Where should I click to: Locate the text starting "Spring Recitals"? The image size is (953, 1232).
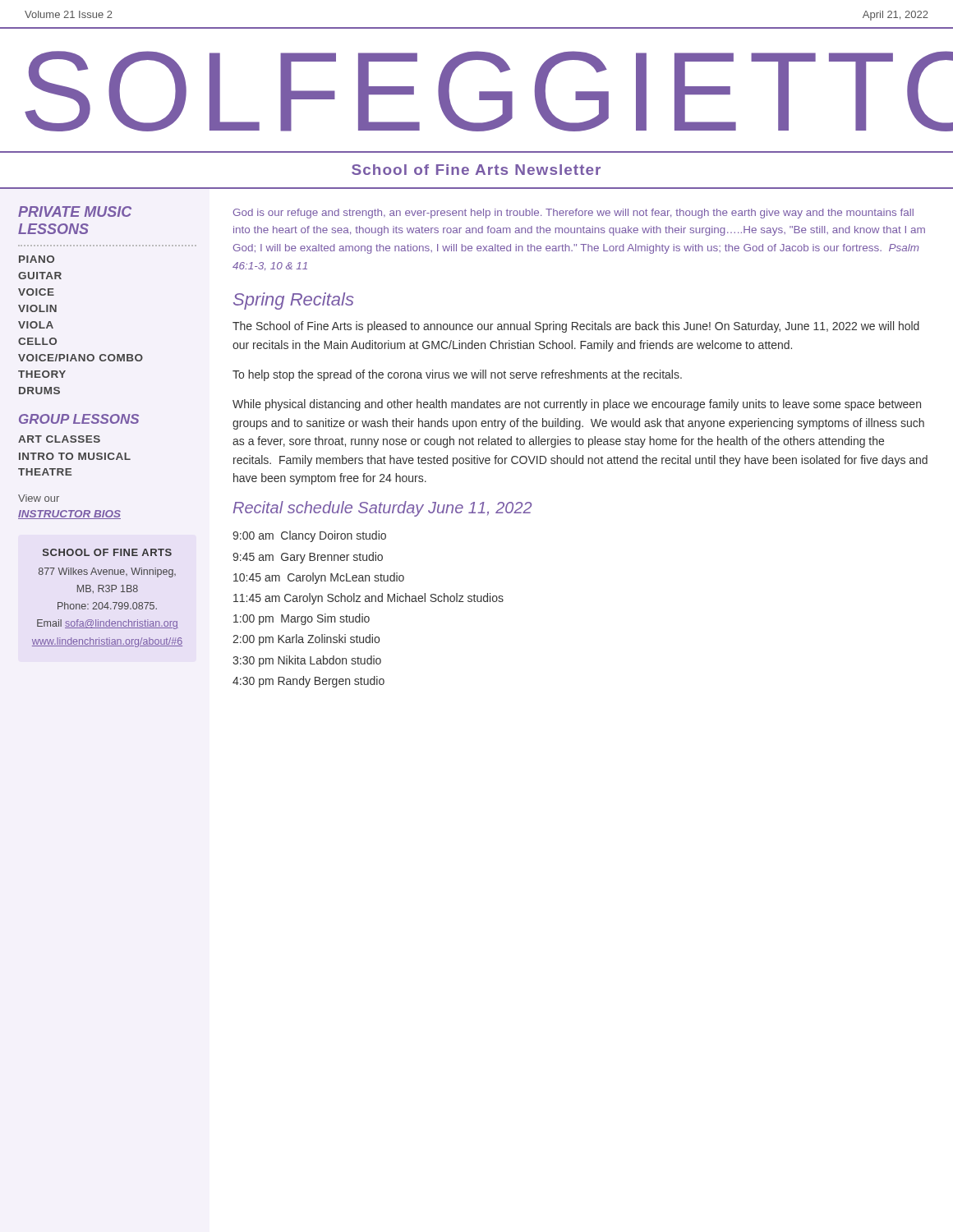[x=293, y=300]
